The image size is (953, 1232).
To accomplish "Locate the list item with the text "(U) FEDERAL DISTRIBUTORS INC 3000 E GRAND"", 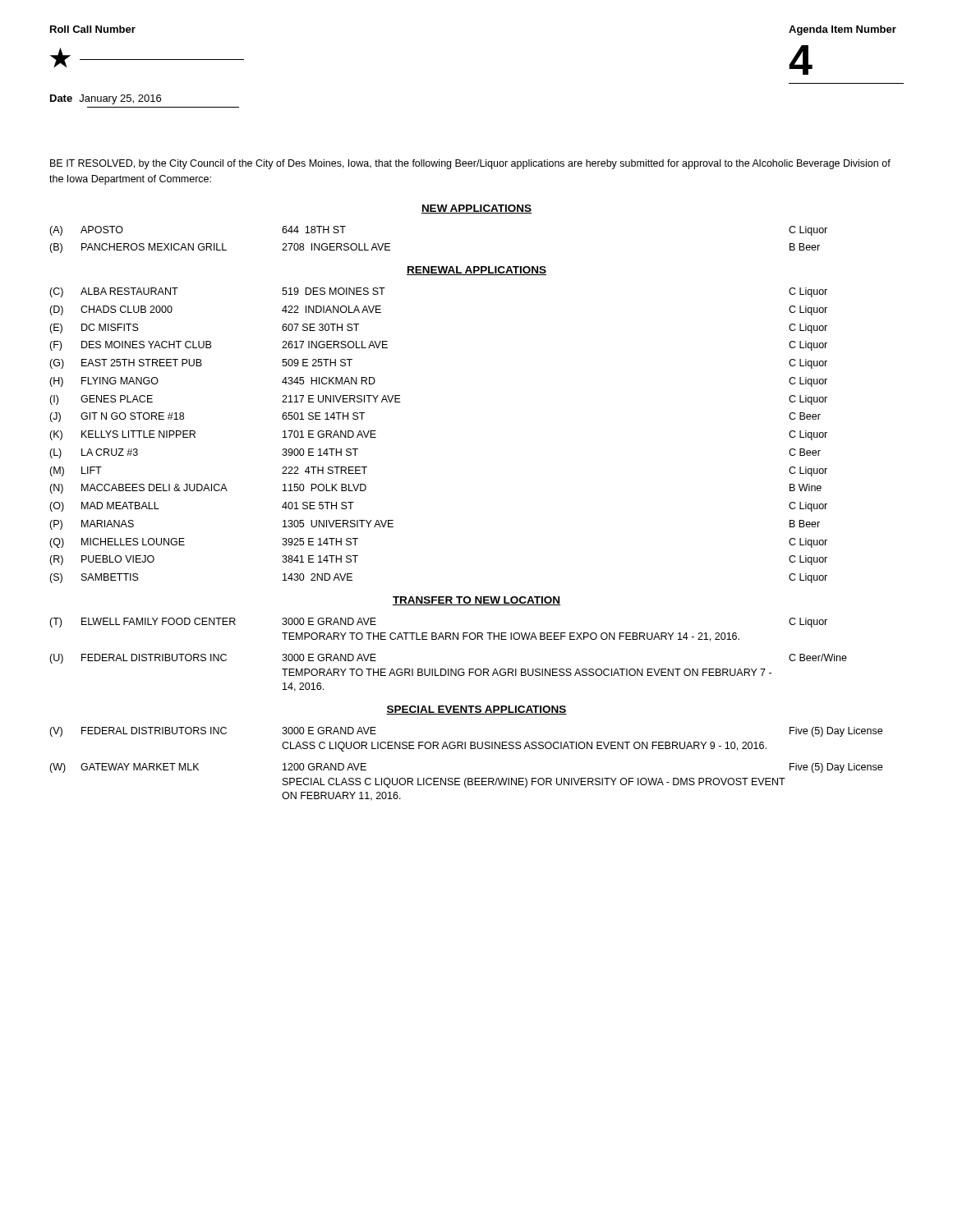I will point(476,673).
